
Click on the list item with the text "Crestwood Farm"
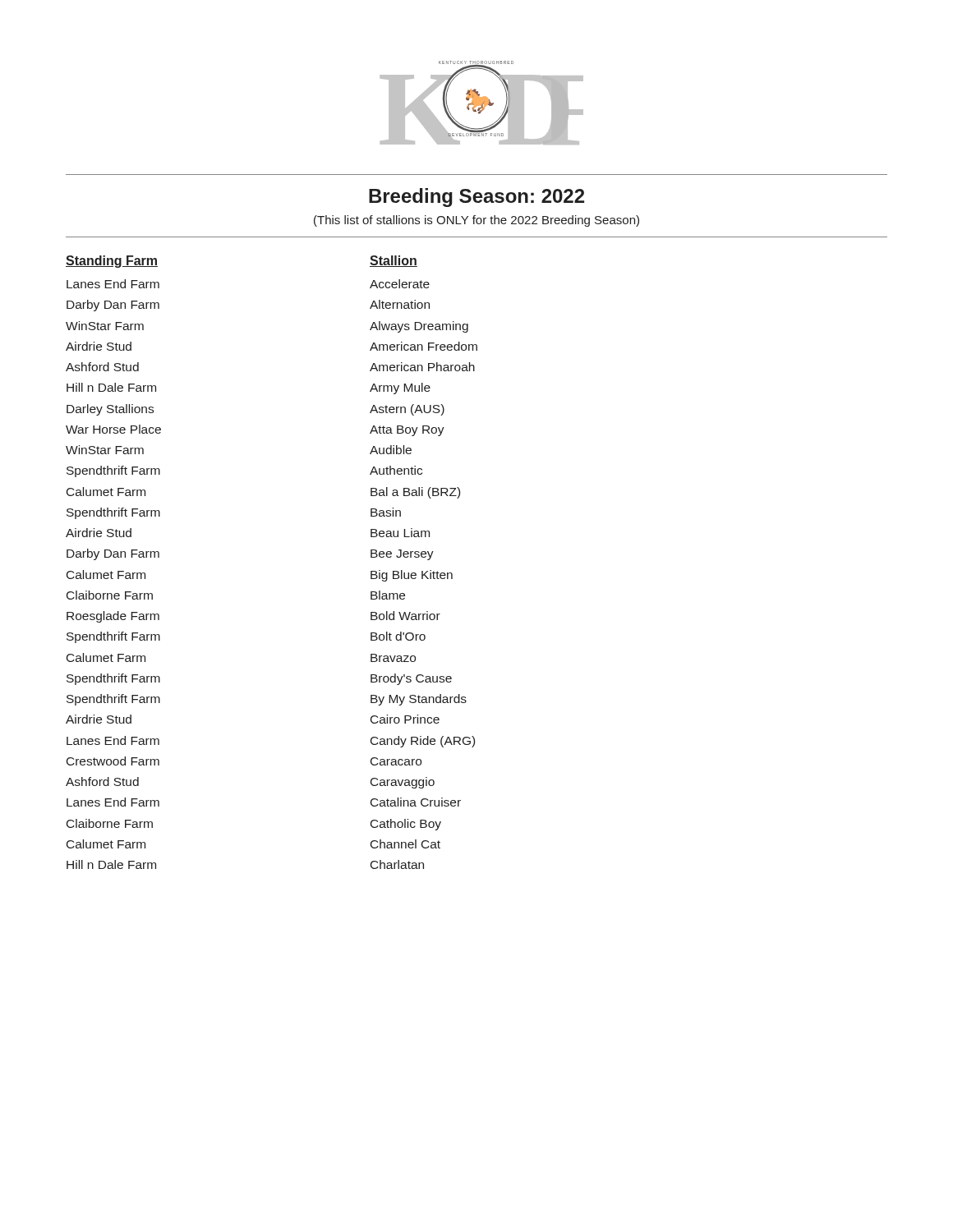click(x=113, y=761)
